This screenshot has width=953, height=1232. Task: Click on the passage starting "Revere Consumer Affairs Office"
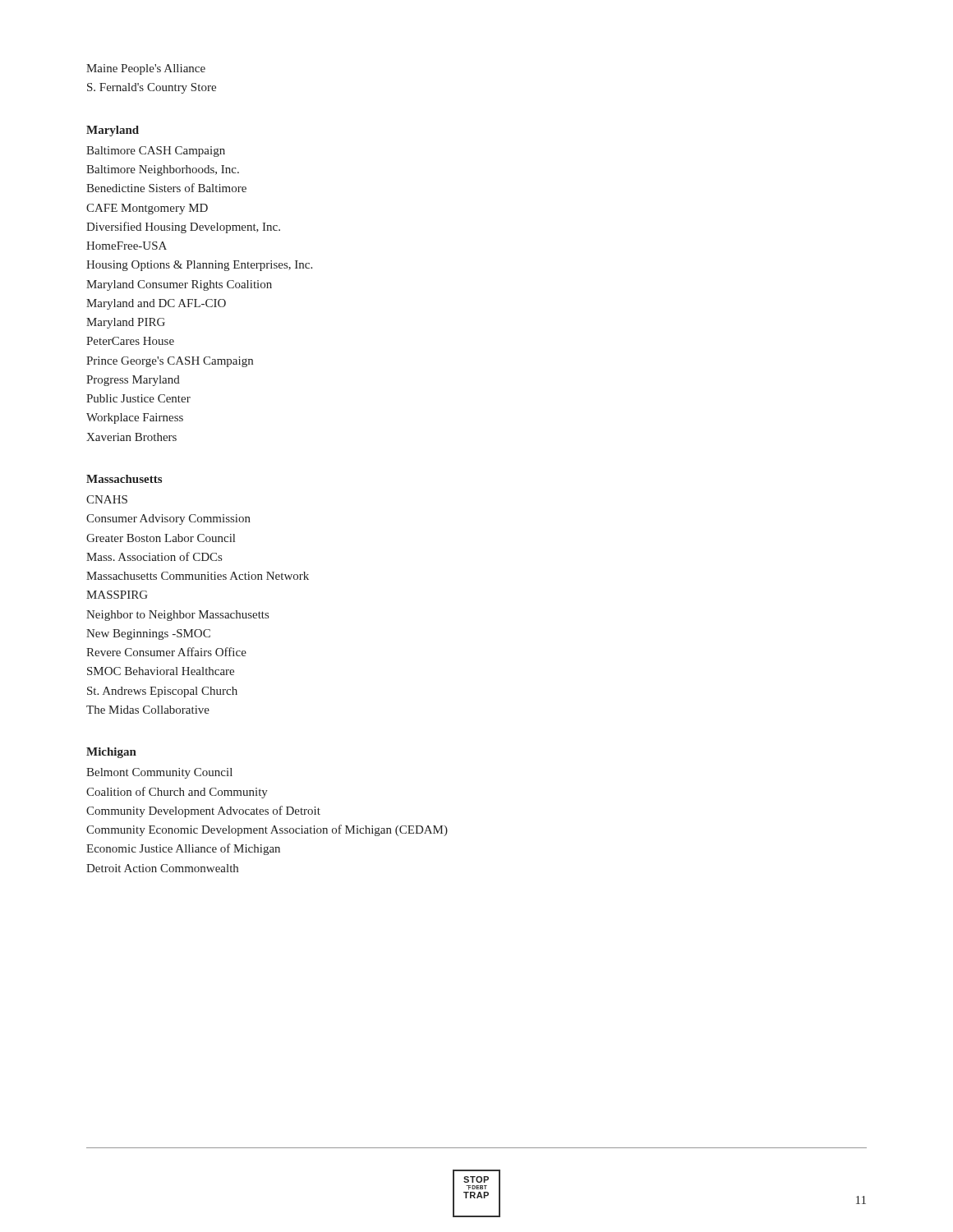(x=166, y=652)
